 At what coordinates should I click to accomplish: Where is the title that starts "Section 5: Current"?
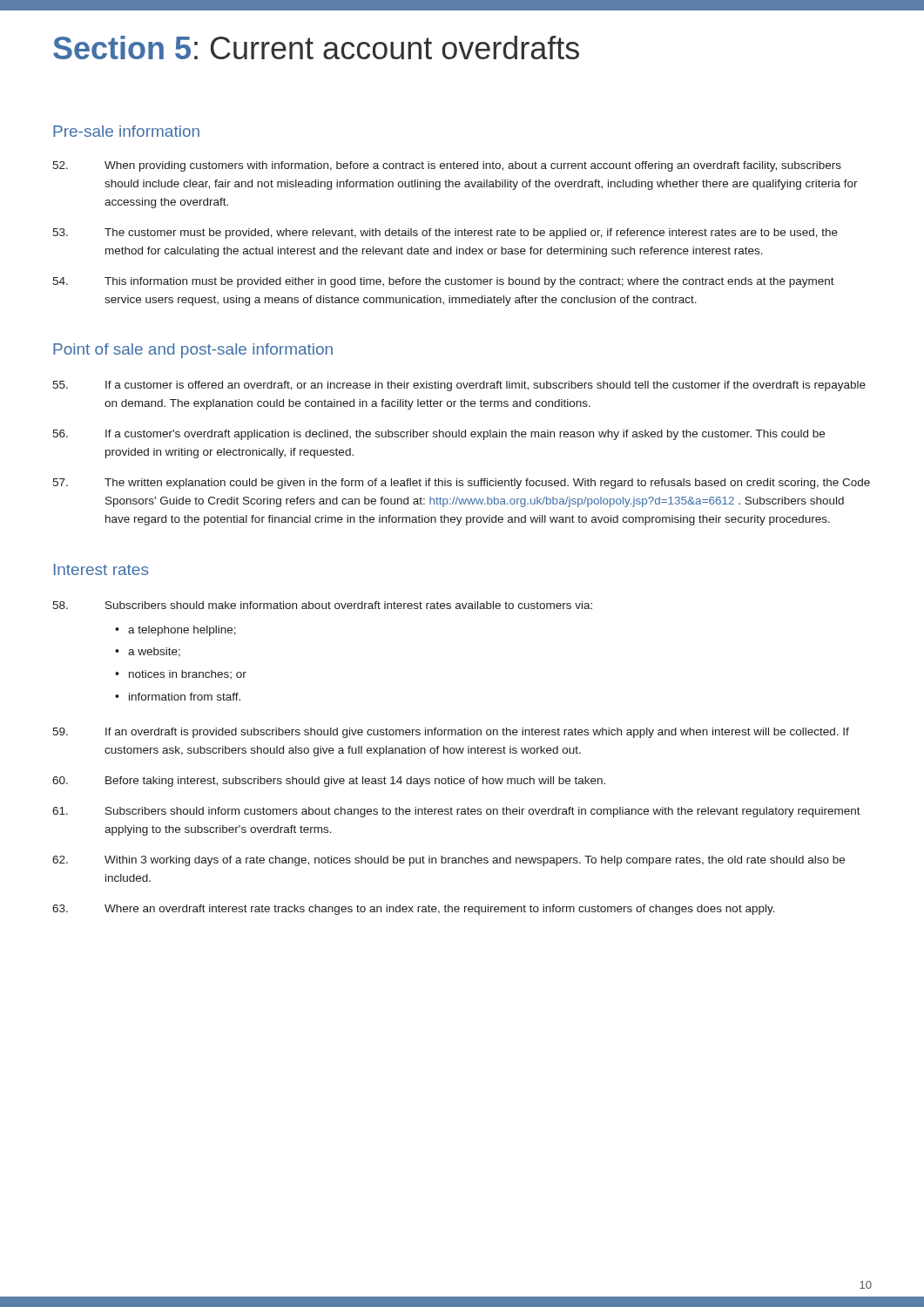pyautogui.click(x=462, y=48)
